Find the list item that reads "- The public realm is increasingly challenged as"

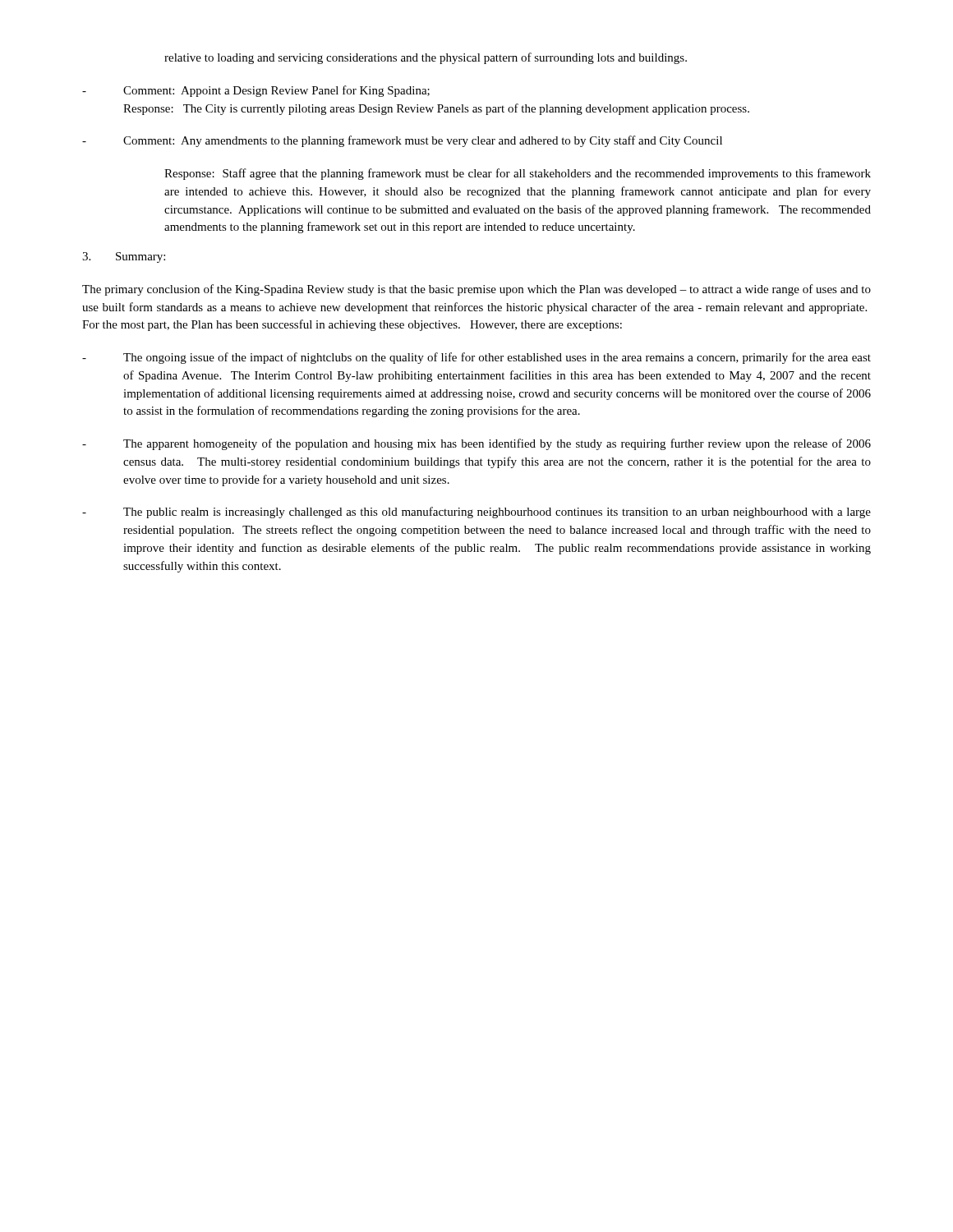tap(476, 539)
